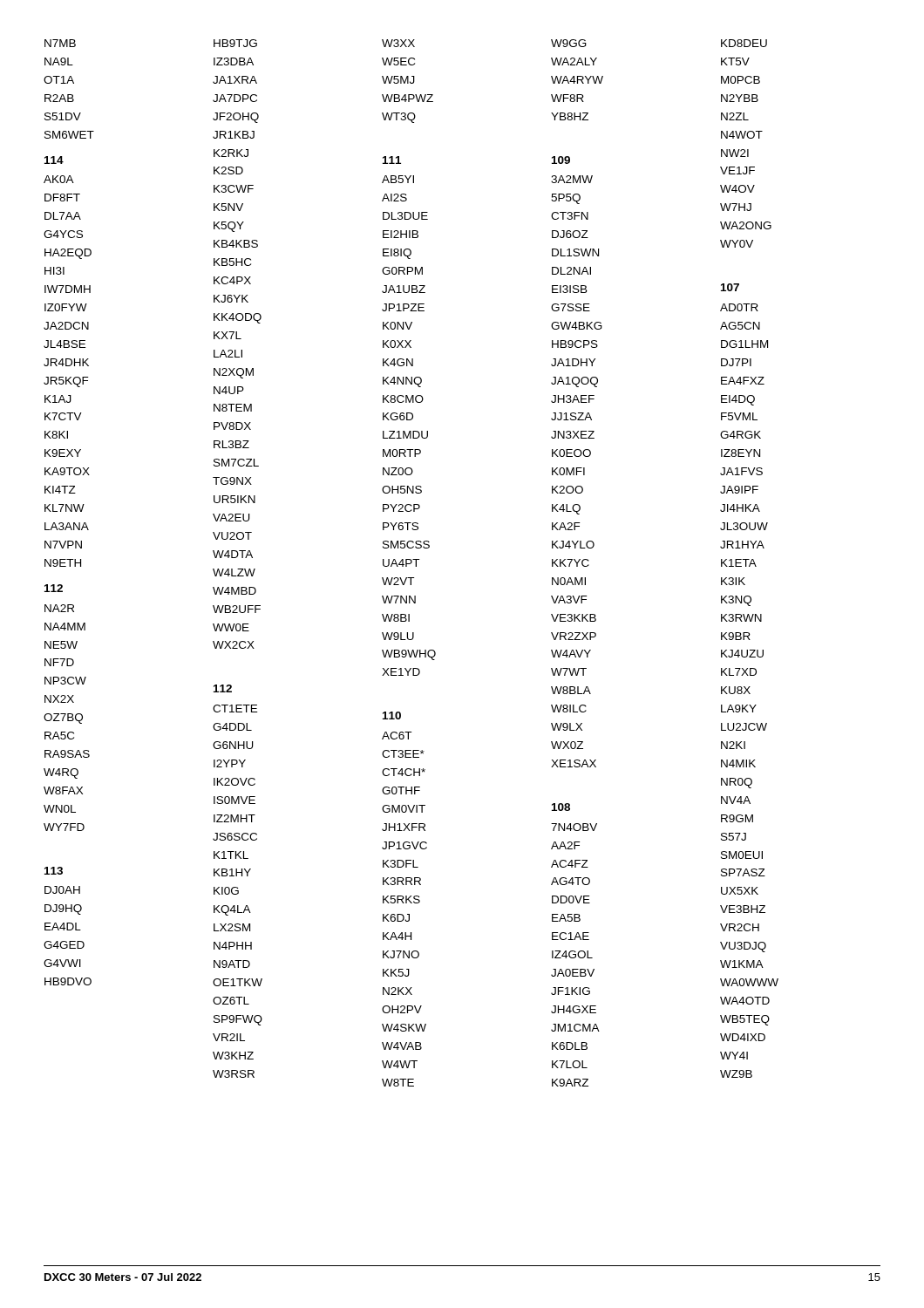Click on the text block starting "NA2R NA4MM NE5W NF7D NP3CW NX2X OZ7BQ RA5C"
The width and height of the screenshot is (924, 1308).
point(59,608)
